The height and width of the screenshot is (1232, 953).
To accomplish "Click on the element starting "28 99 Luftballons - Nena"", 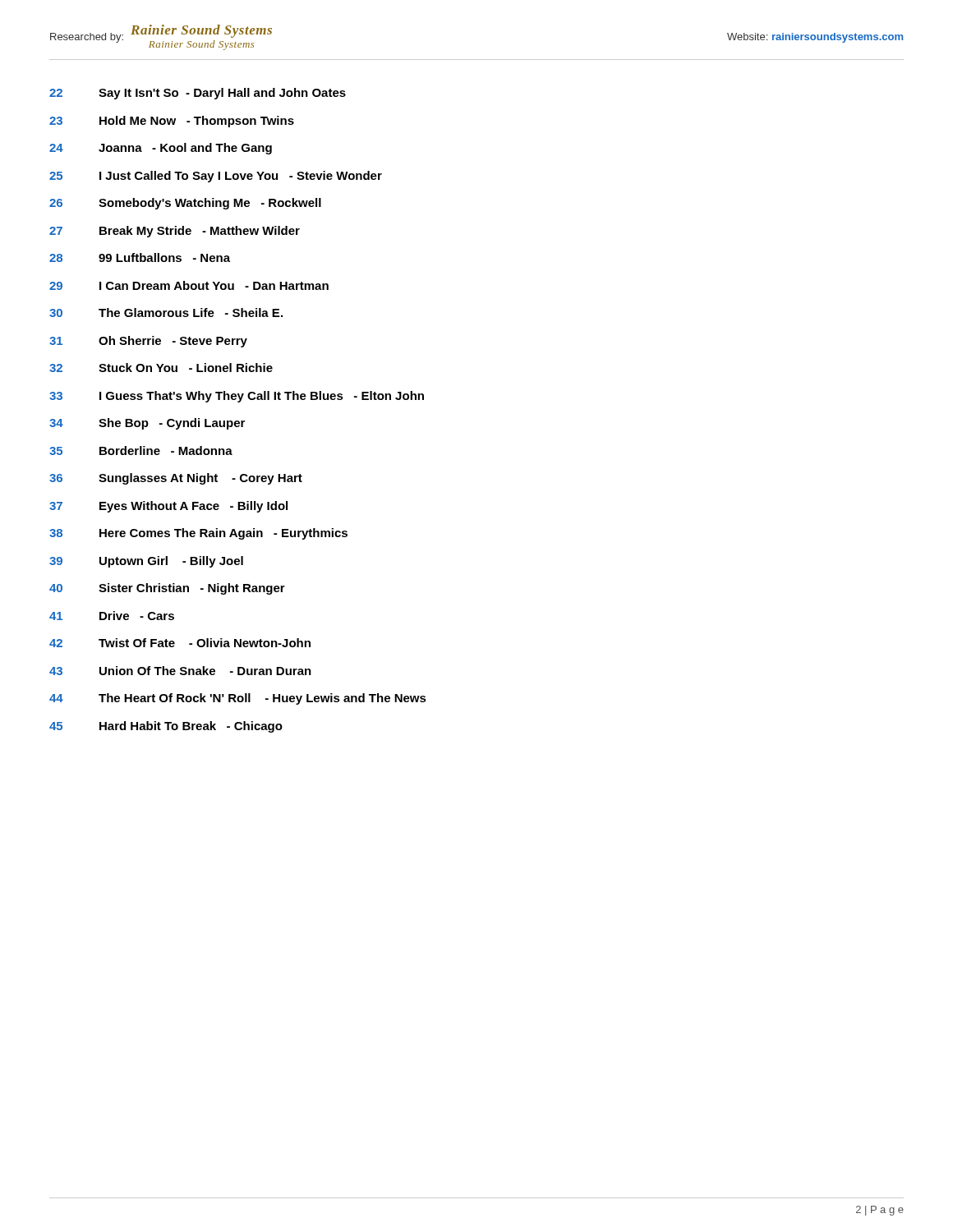I will click(x=140, y=258).
